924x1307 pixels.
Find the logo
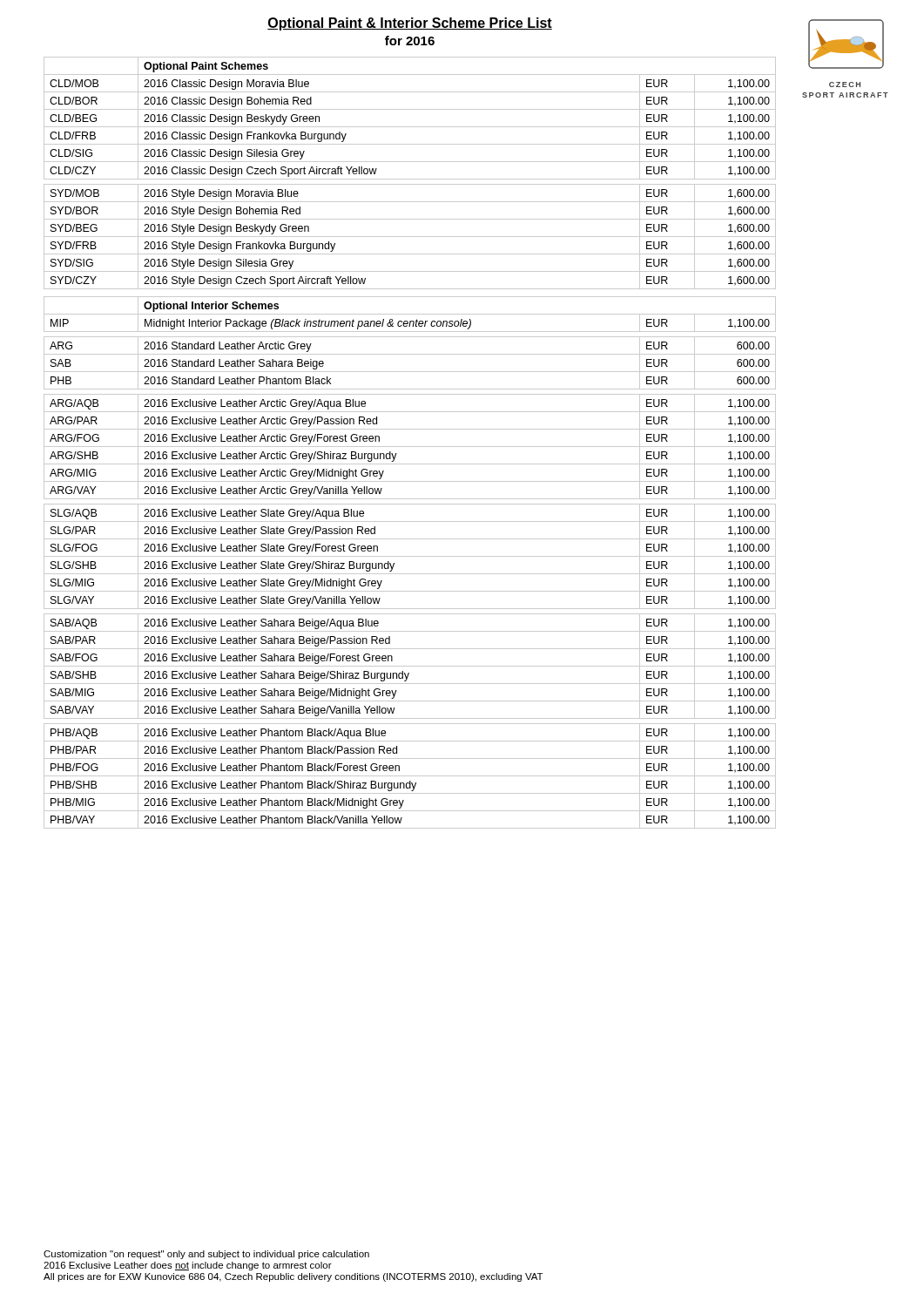point(846,58)
